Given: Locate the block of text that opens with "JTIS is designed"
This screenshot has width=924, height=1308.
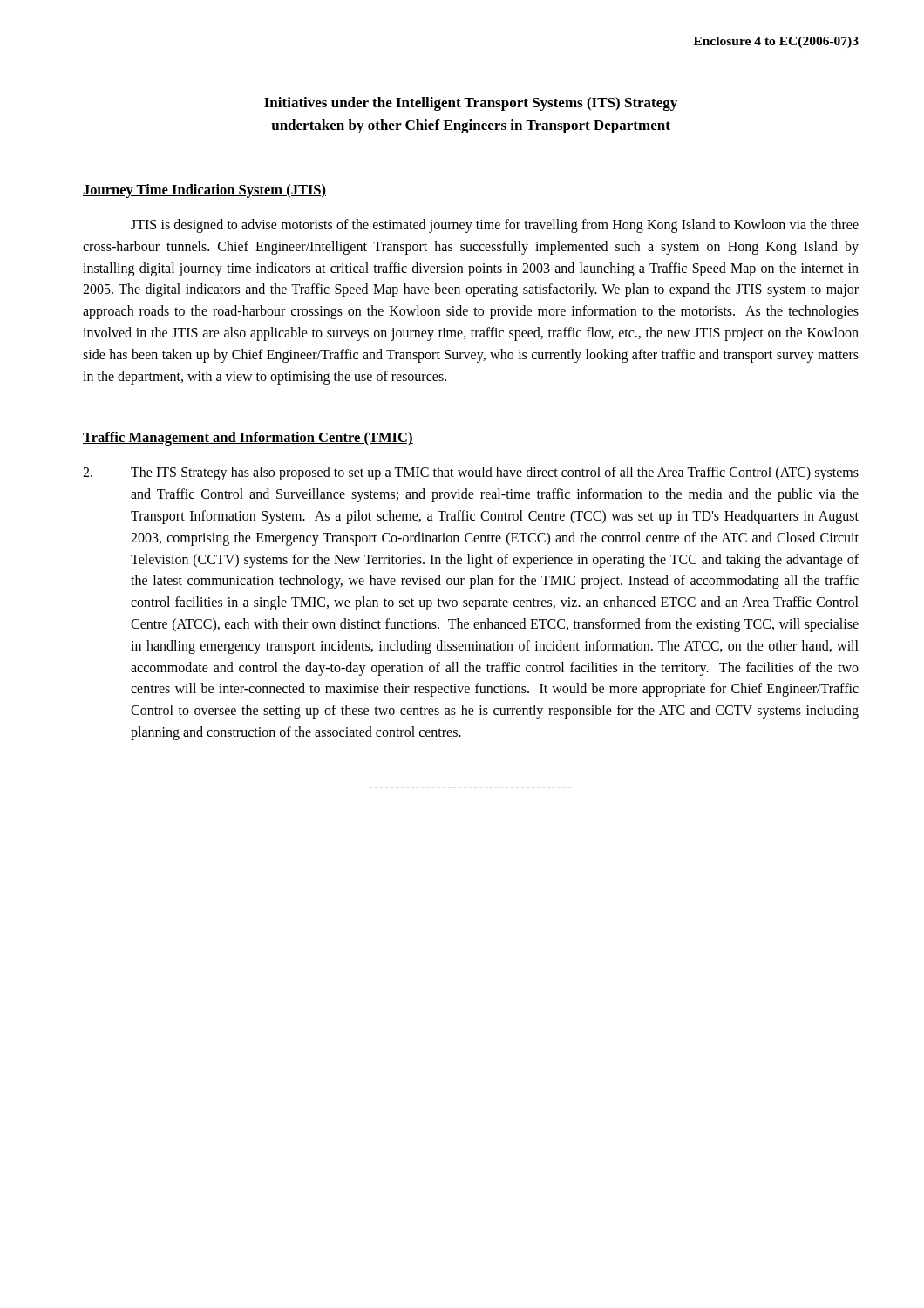Looking at the screenshot, I should pyautogui.click(x=471, y=301).
